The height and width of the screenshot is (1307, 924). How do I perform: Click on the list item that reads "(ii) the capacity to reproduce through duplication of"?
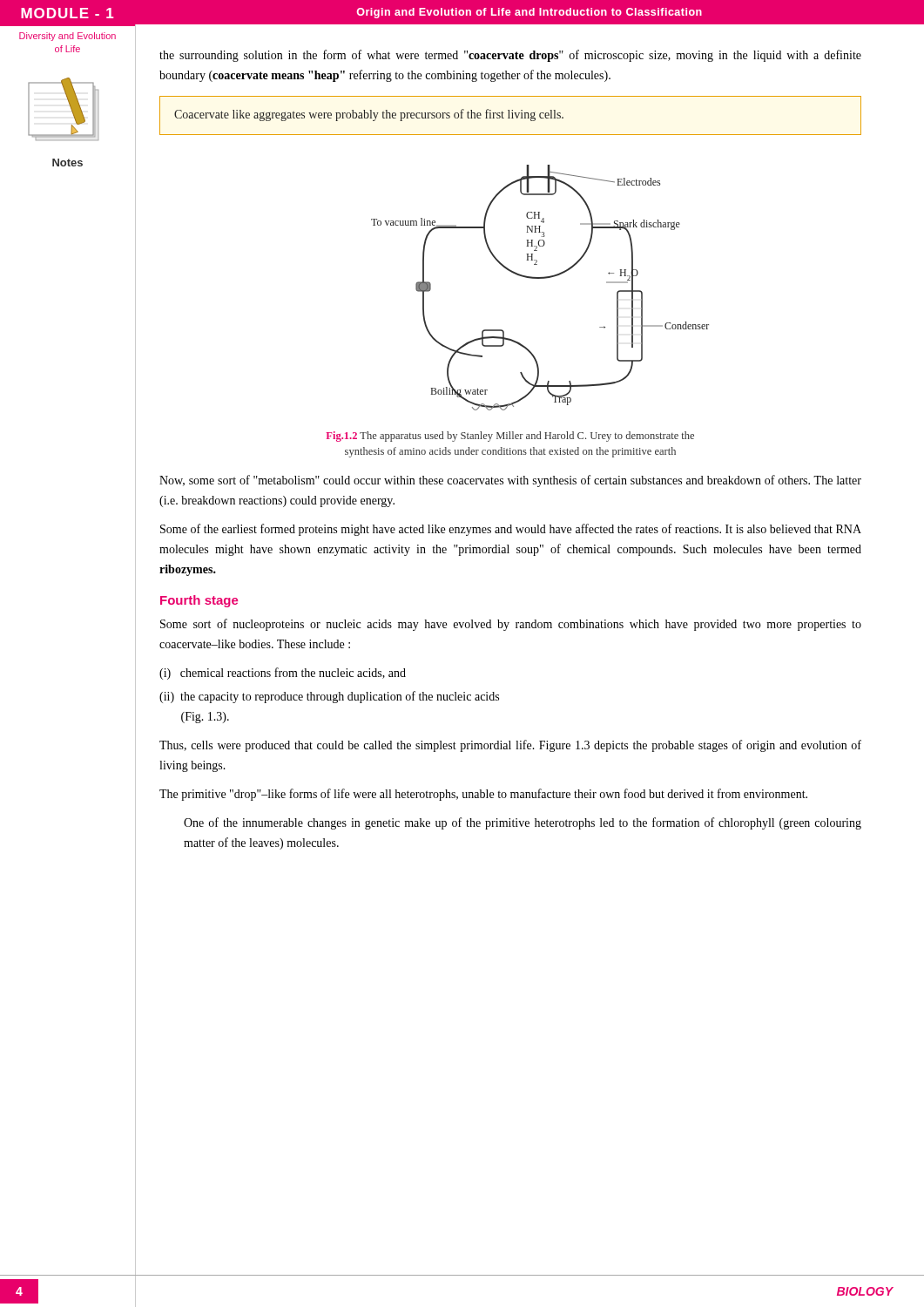coord(329,707)
